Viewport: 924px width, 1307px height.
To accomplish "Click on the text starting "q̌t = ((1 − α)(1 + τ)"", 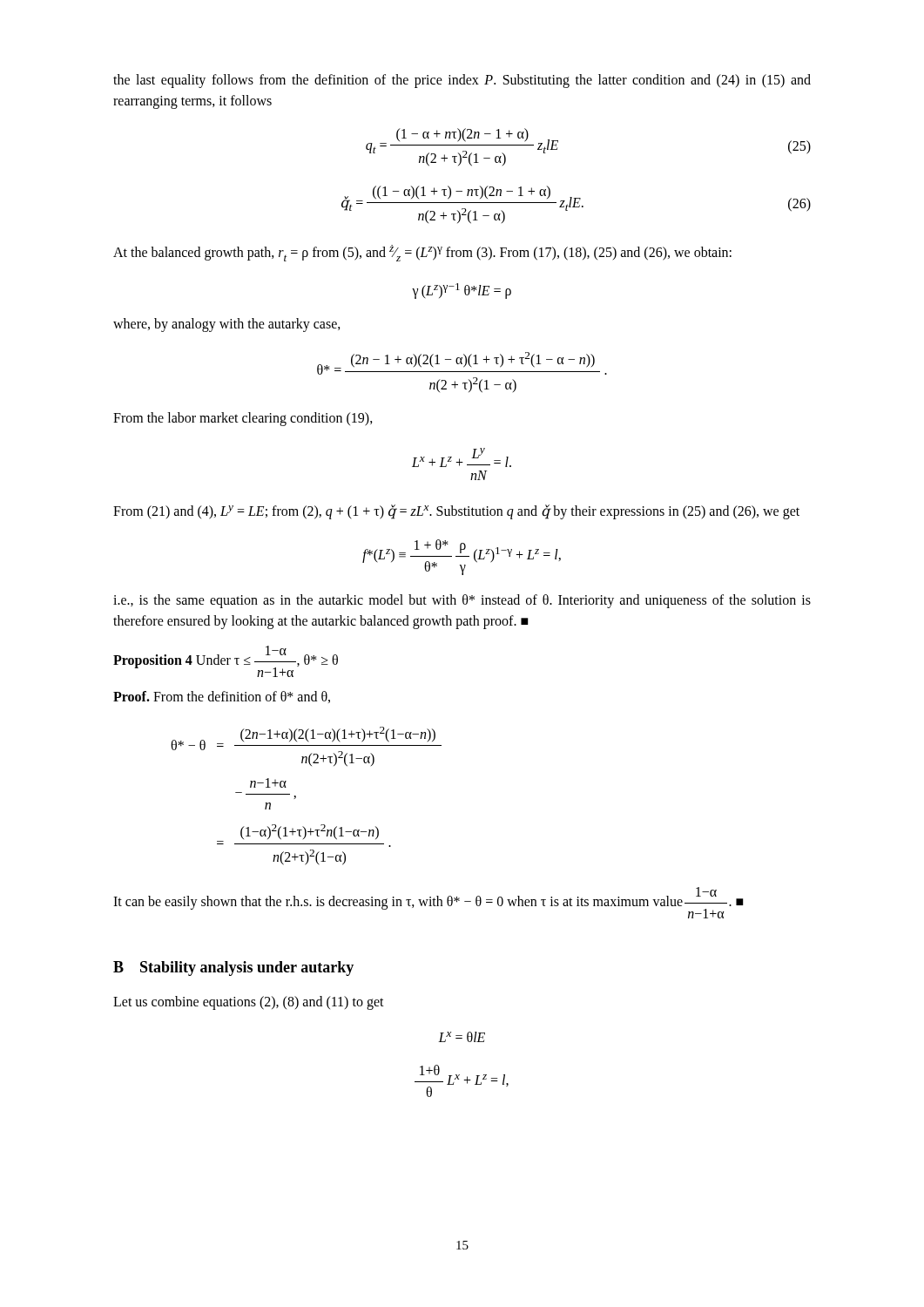I will tap(575, 204).
